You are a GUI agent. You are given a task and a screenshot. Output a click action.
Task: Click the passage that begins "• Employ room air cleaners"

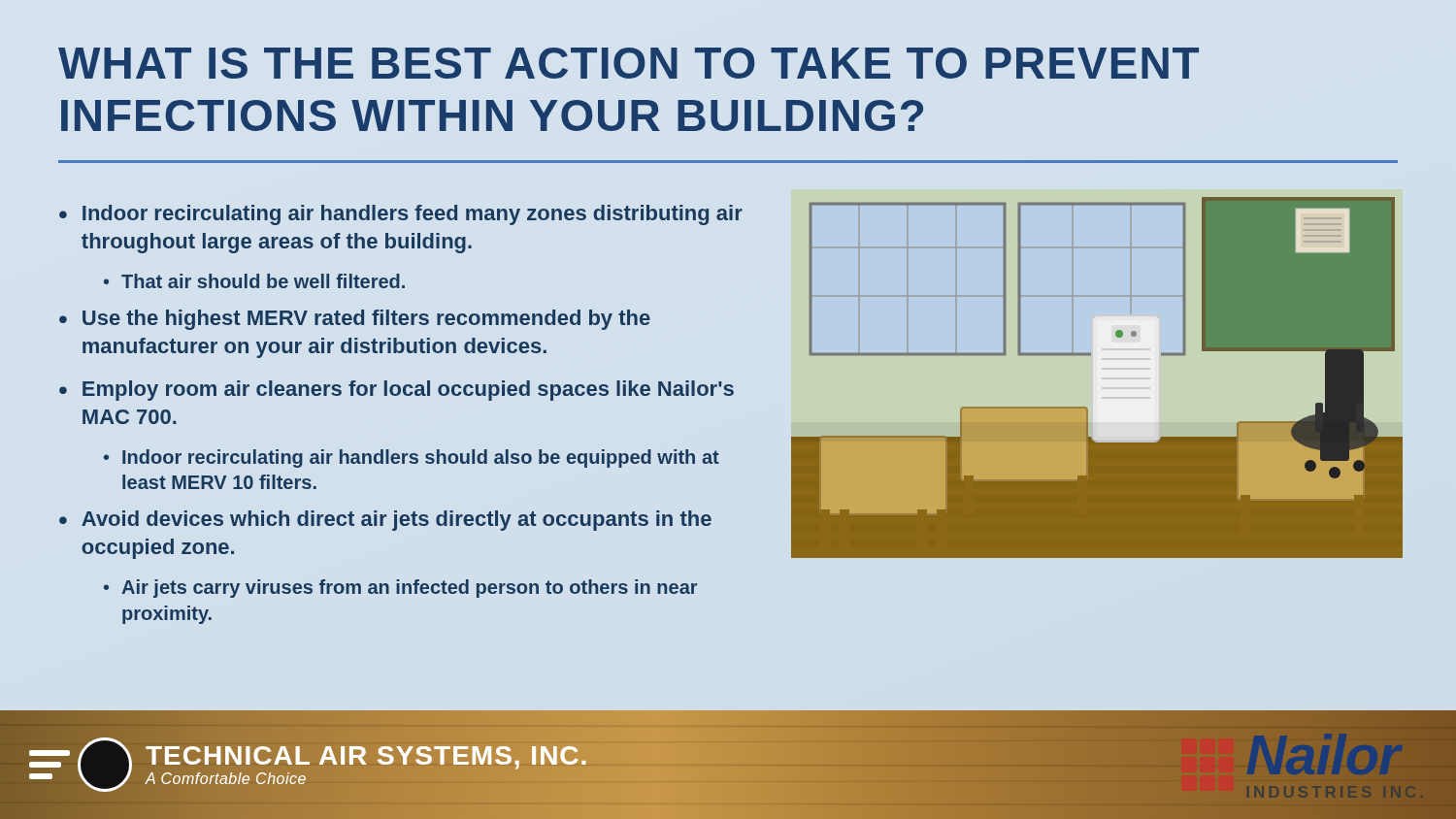tap(413, 402)
